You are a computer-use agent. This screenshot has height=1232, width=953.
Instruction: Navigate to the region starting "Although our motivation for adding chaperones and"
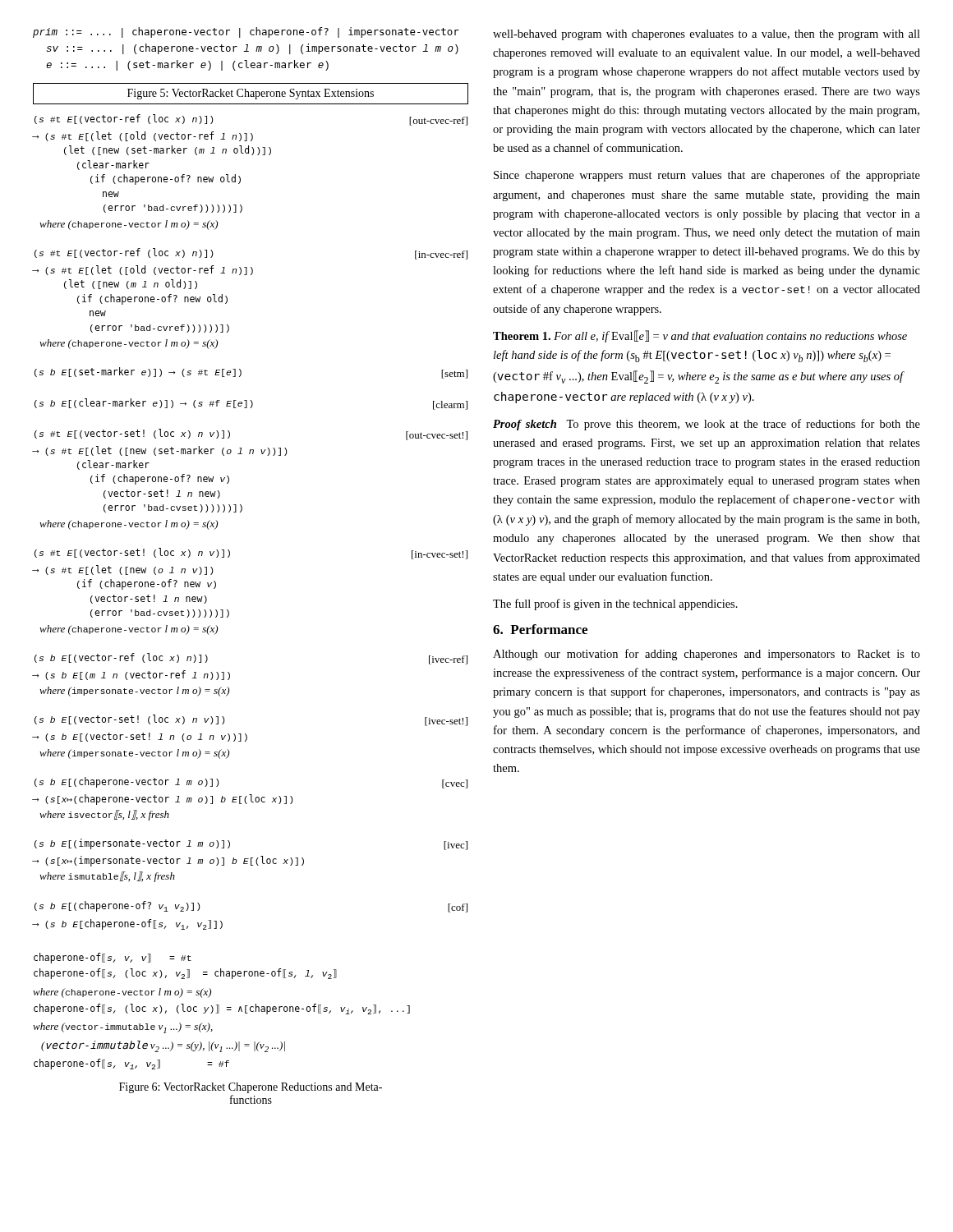[707, 711]
